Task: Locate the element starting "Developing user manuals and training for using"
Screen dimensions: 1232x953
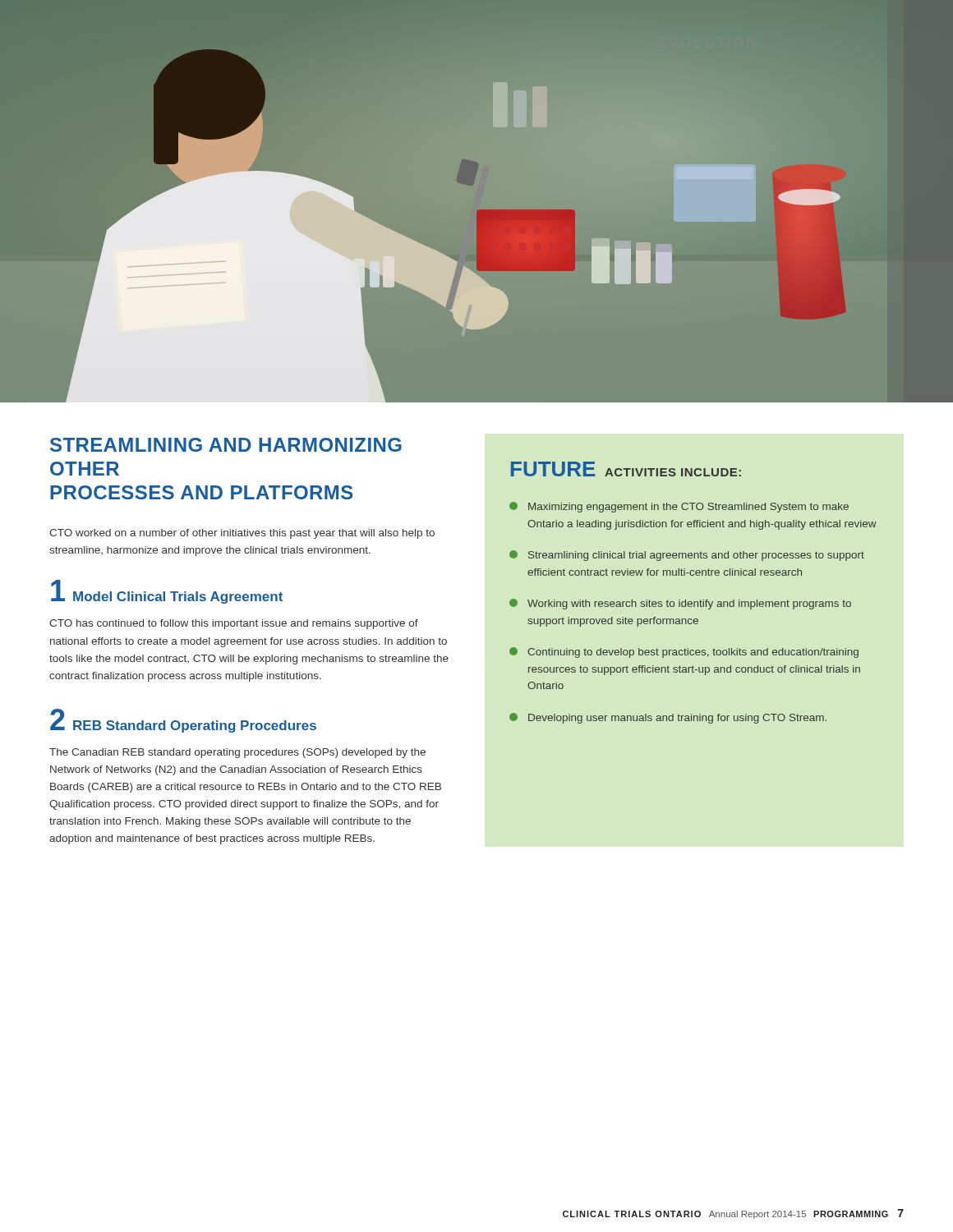Action: tap(668, 718)
